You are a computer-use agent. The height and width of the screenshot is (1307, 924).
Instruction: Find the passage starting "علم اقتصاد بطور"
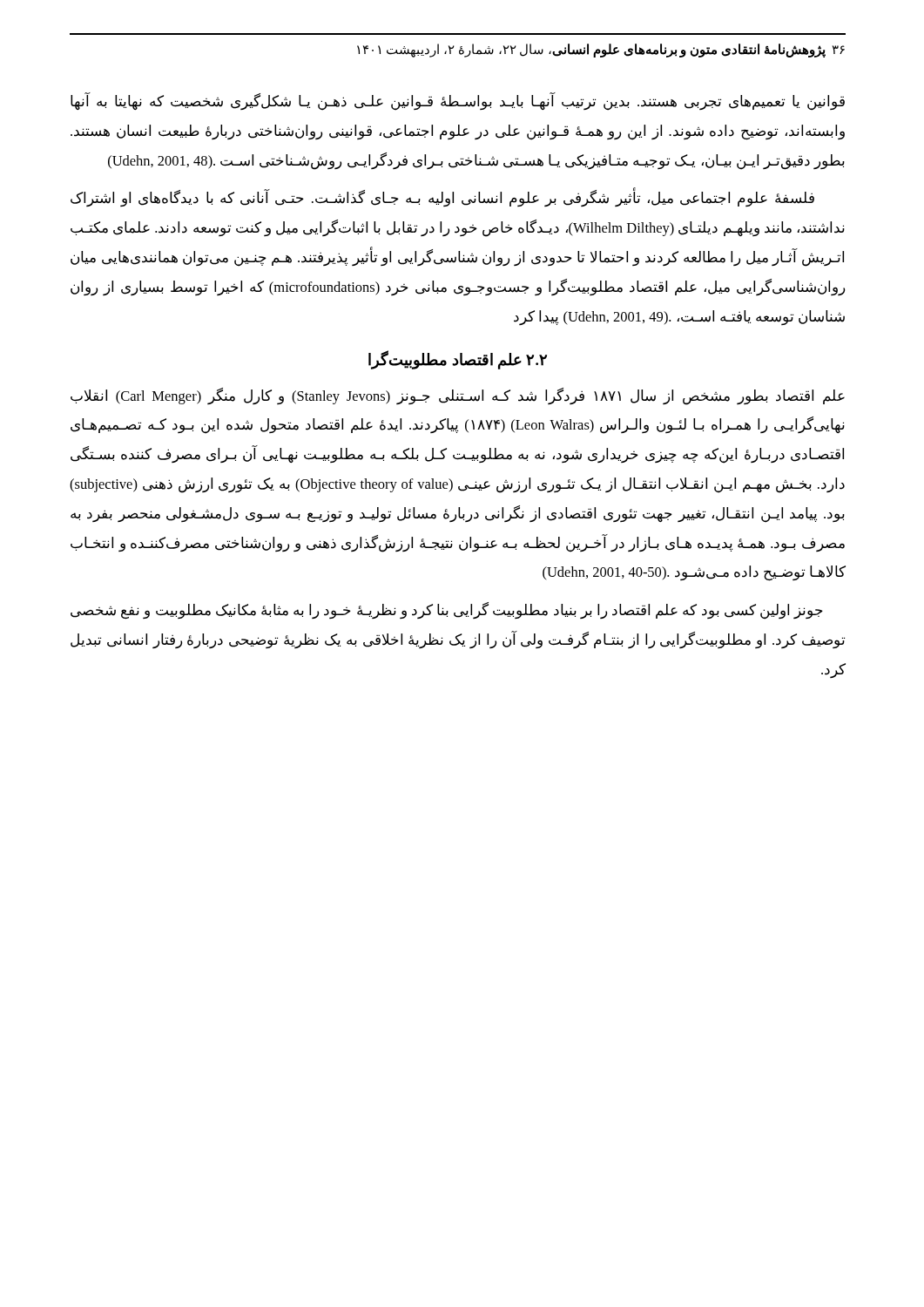458,484
